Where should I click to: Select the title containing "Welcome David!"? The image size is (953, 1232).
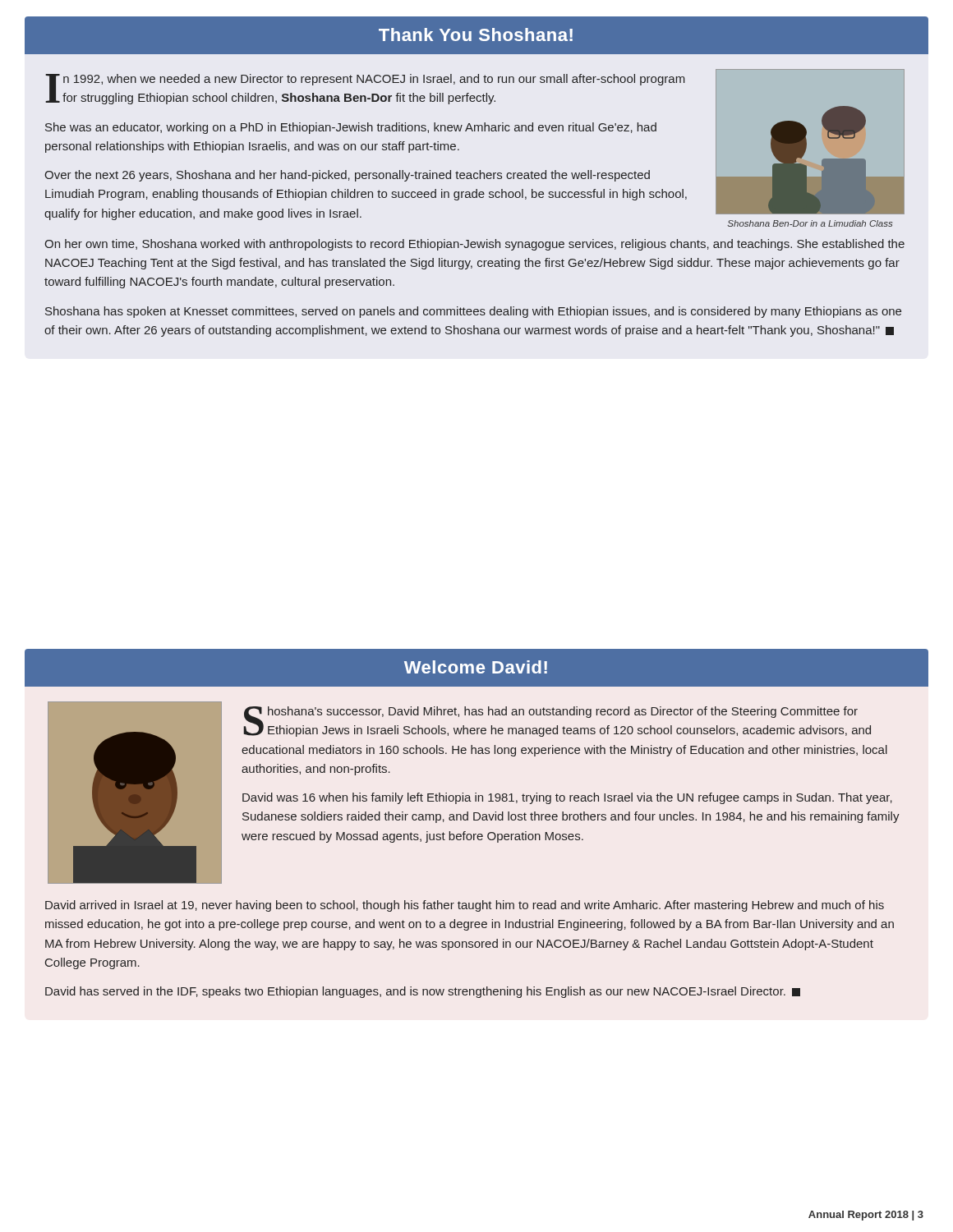pyautogui.click(x=476, y=668)
